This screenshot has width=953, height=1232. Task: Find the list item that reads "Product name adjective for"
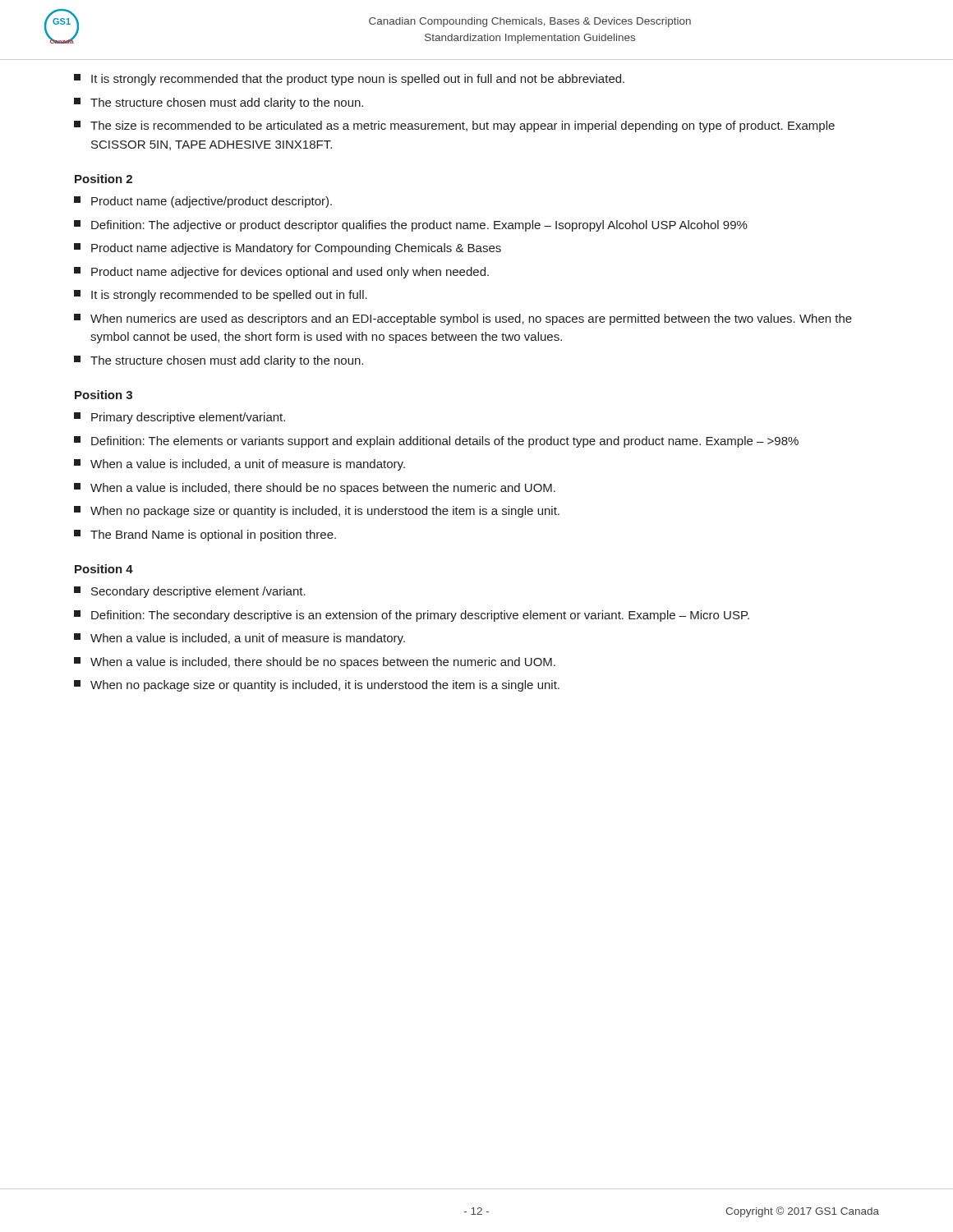(x=476, y=272)
